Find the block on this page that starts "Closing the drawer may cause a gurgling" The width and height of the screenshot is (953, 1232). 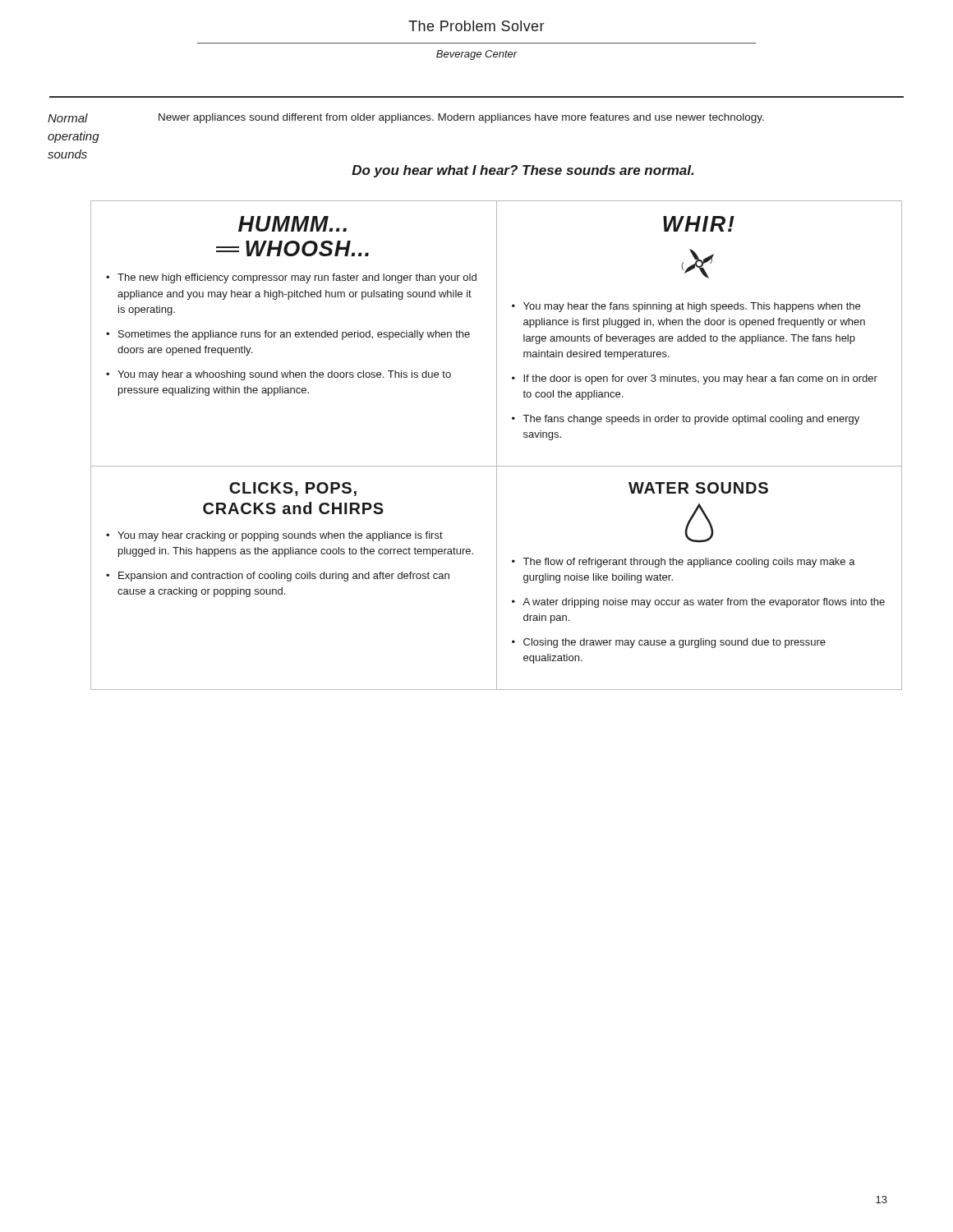674,650
